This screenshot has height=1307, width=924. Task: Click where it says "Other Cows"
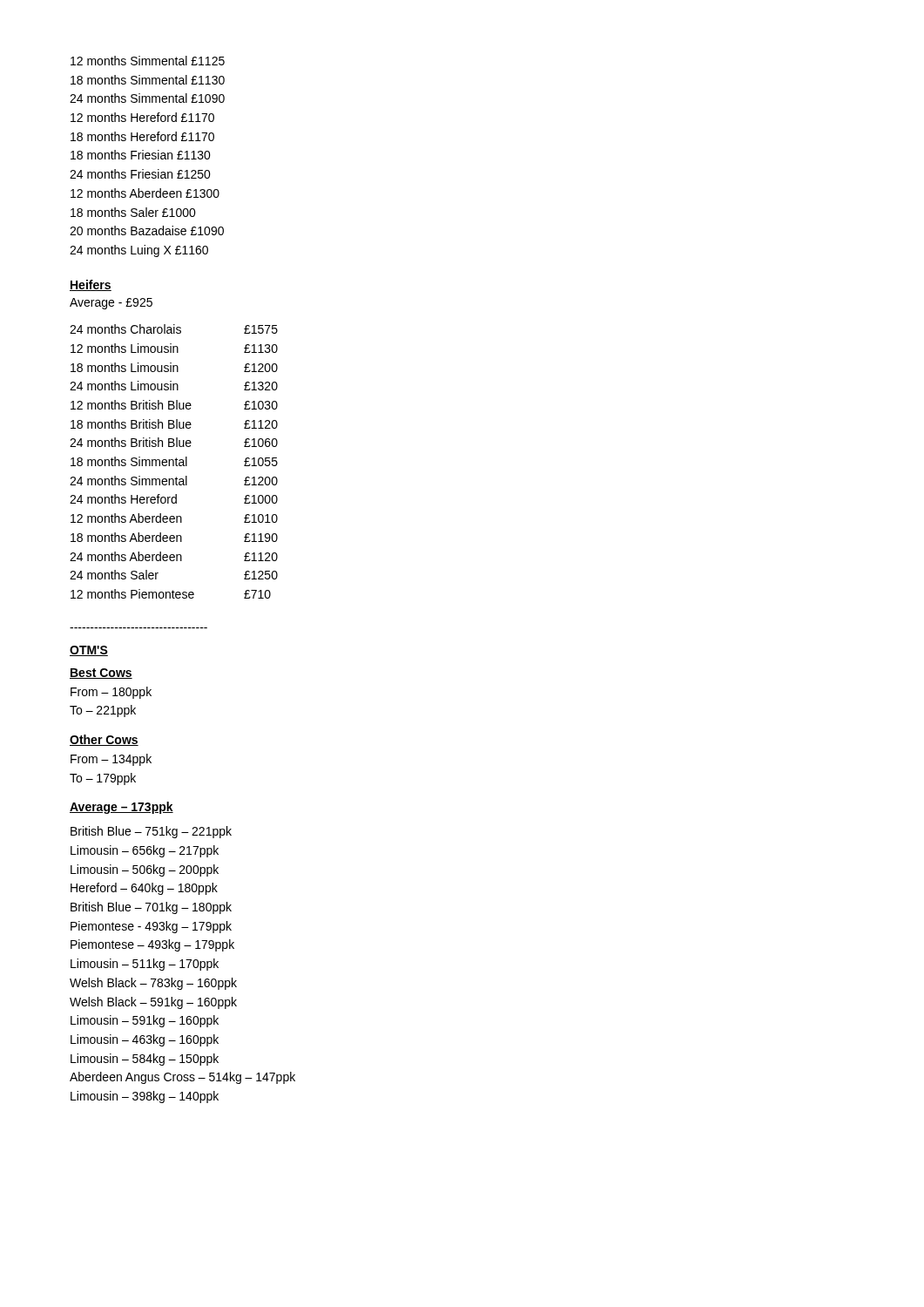tap(104, 740)
